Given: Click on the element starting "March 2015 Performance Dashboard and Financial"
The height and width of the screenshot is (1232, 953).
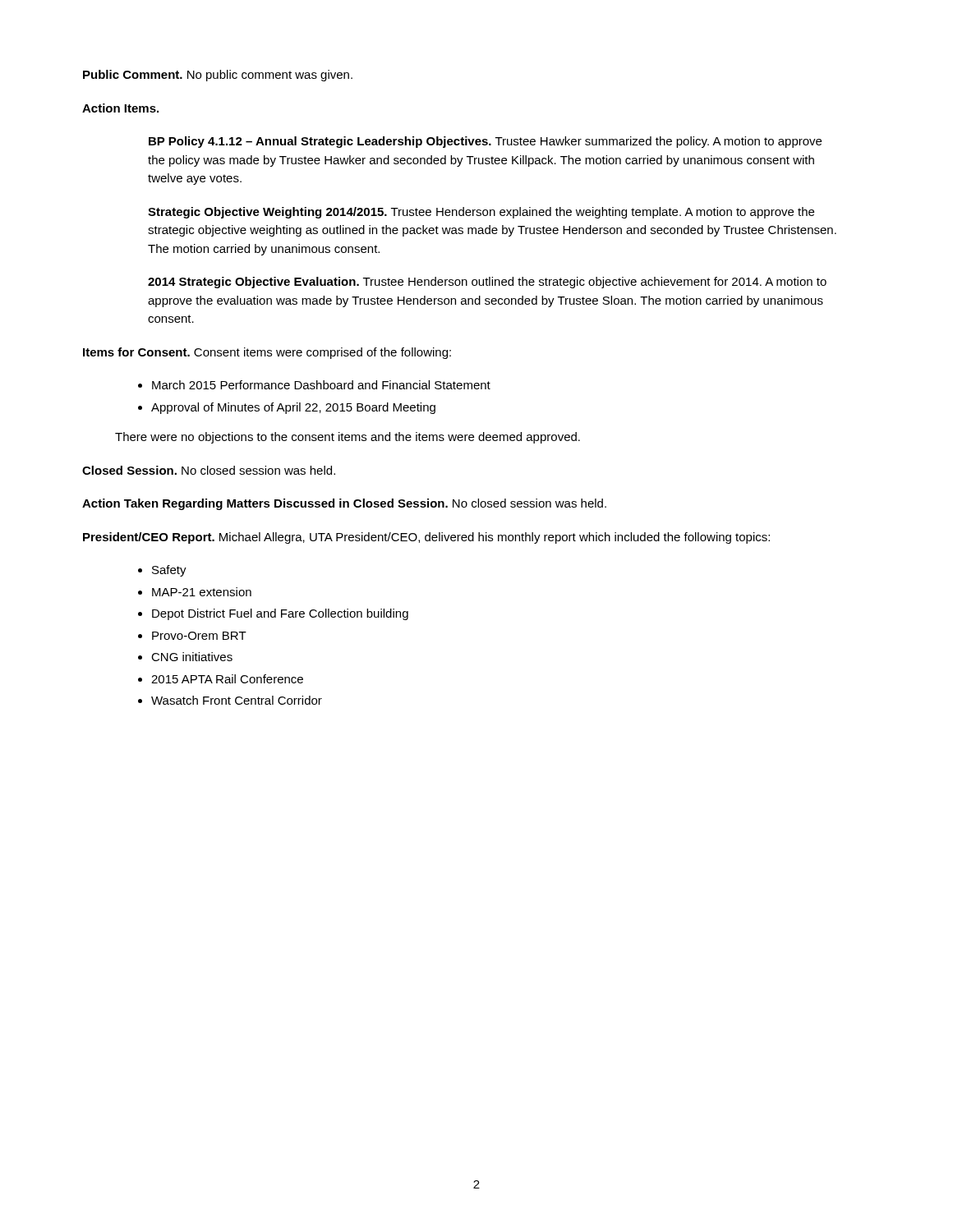Looking at the screenshot, I should point(321,385).
